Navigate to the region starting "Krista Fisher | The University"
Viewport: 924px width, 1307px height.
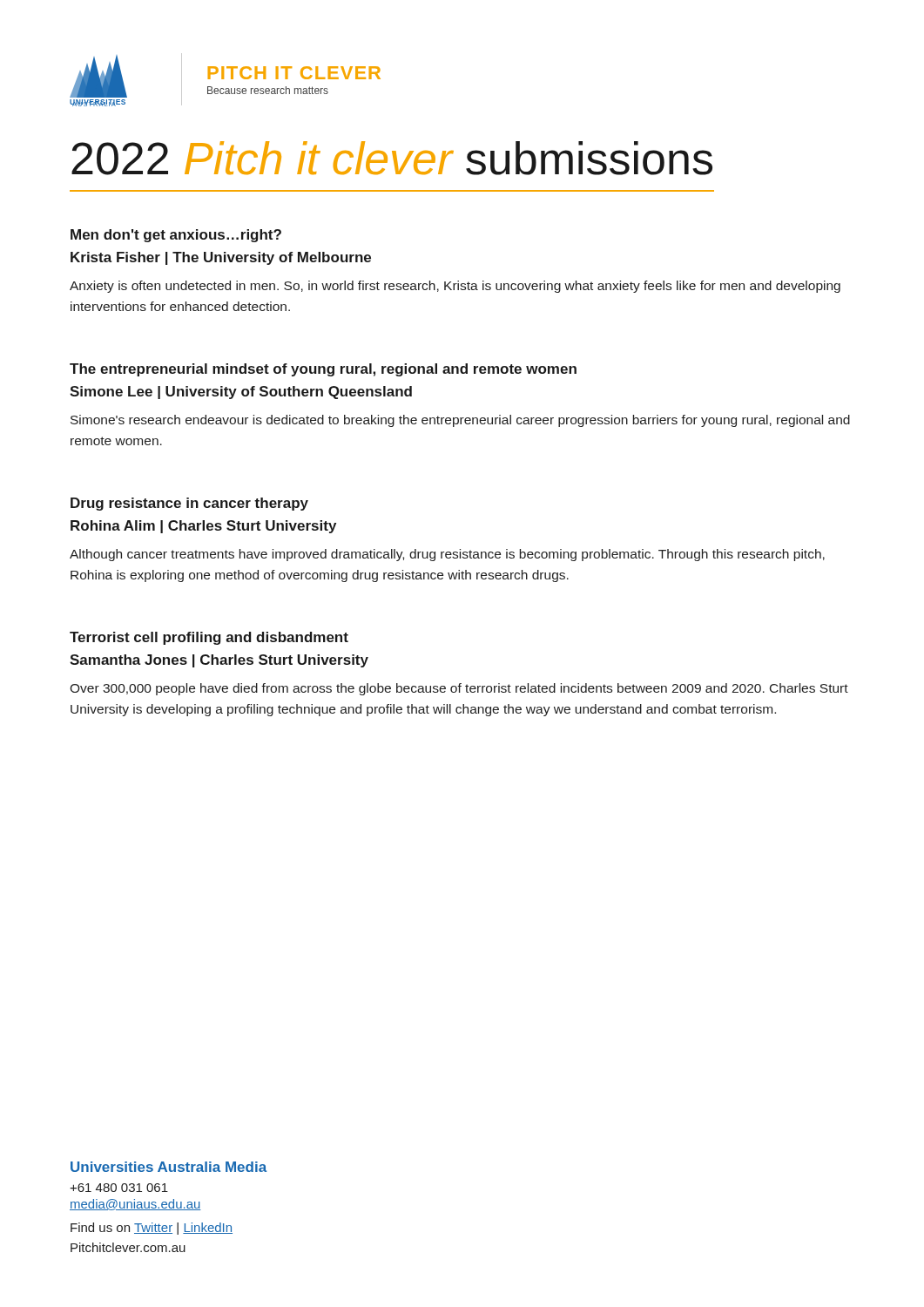[221, 257]
